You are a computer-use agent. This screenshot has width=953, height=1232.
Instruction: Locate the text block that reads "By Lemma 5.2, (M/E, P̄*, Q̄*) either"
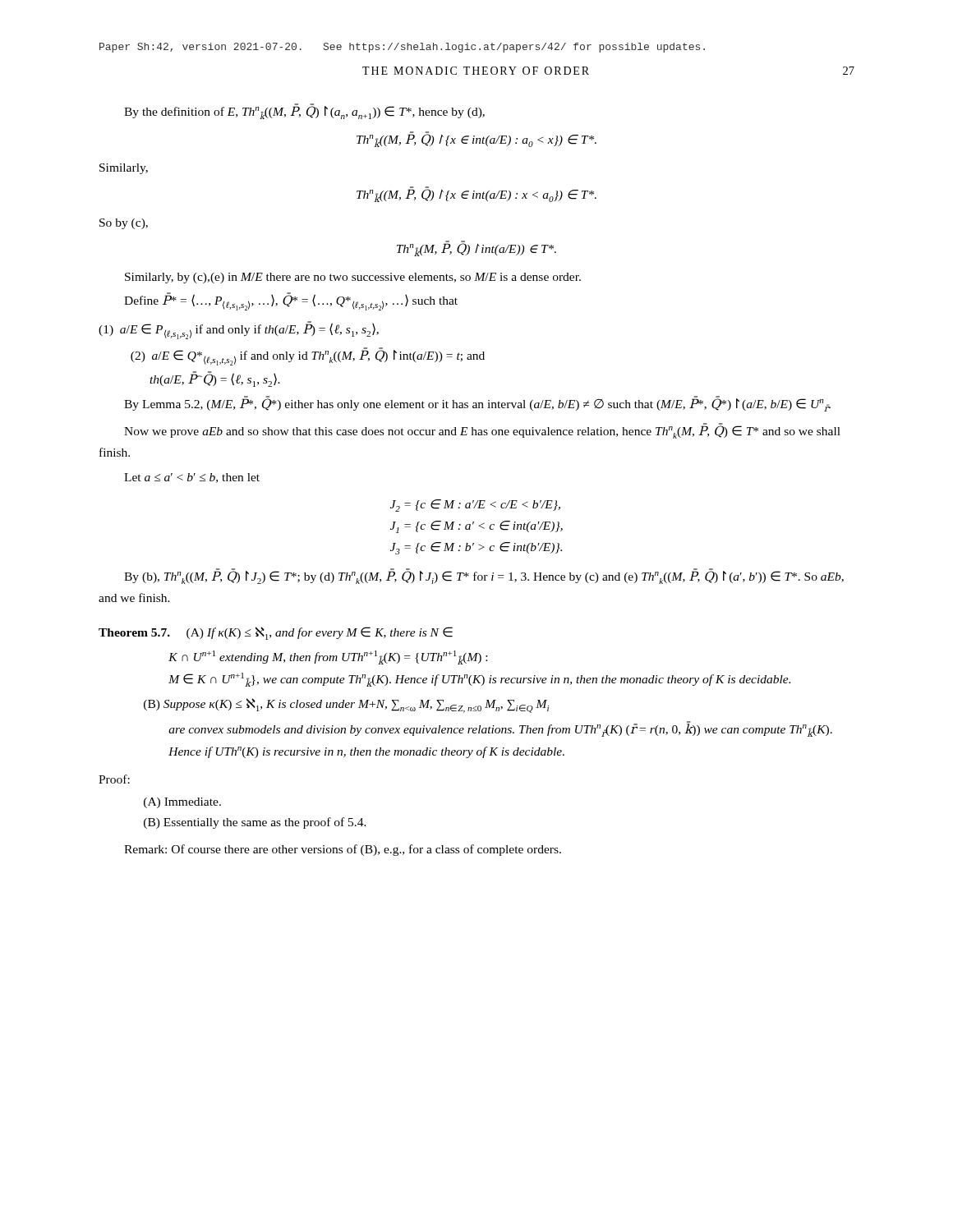pyautogui.click(x=478, y=405)
